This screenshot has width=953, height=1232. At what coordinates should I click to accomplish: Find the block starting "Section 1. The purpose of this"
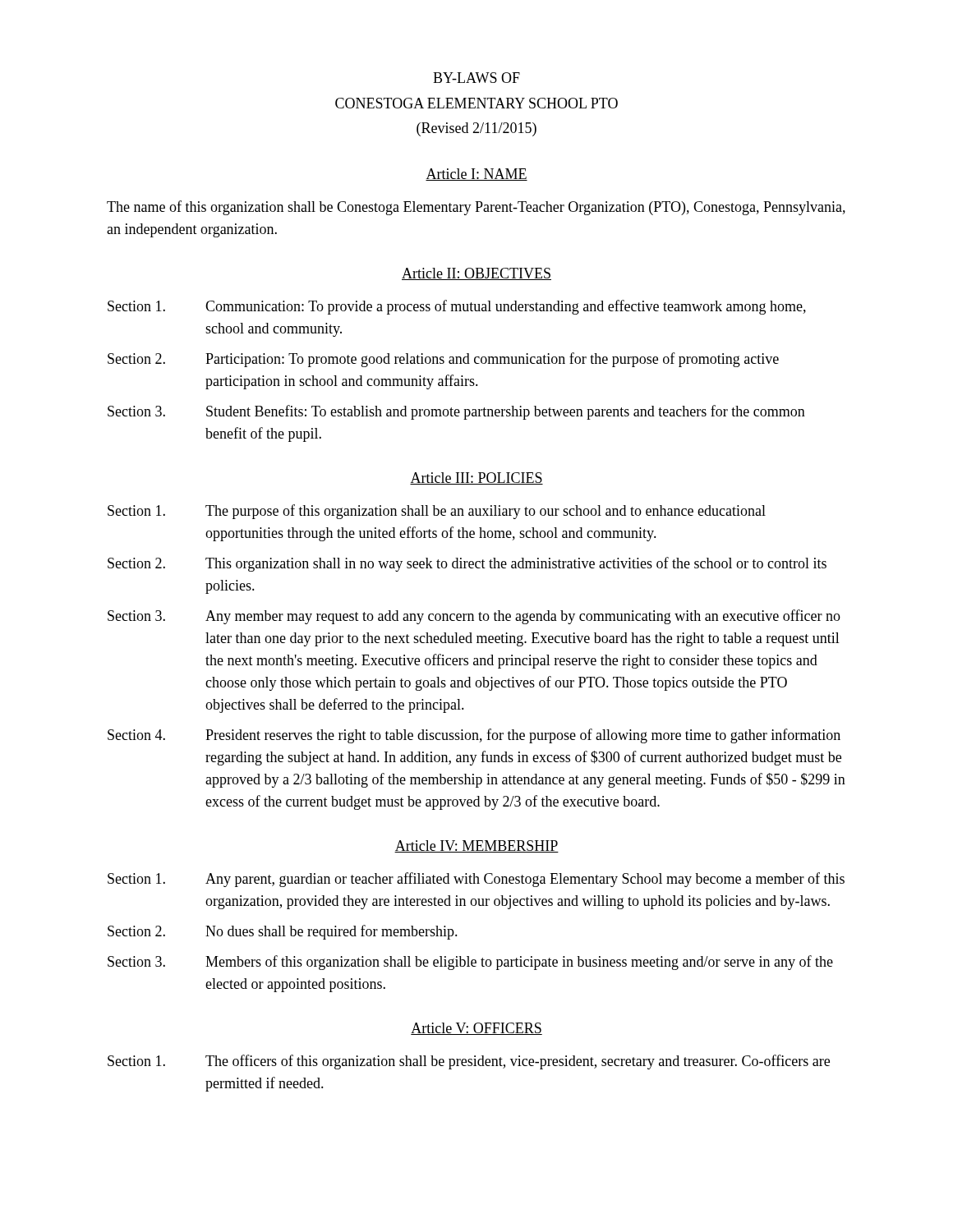click(x=476, y=522)
